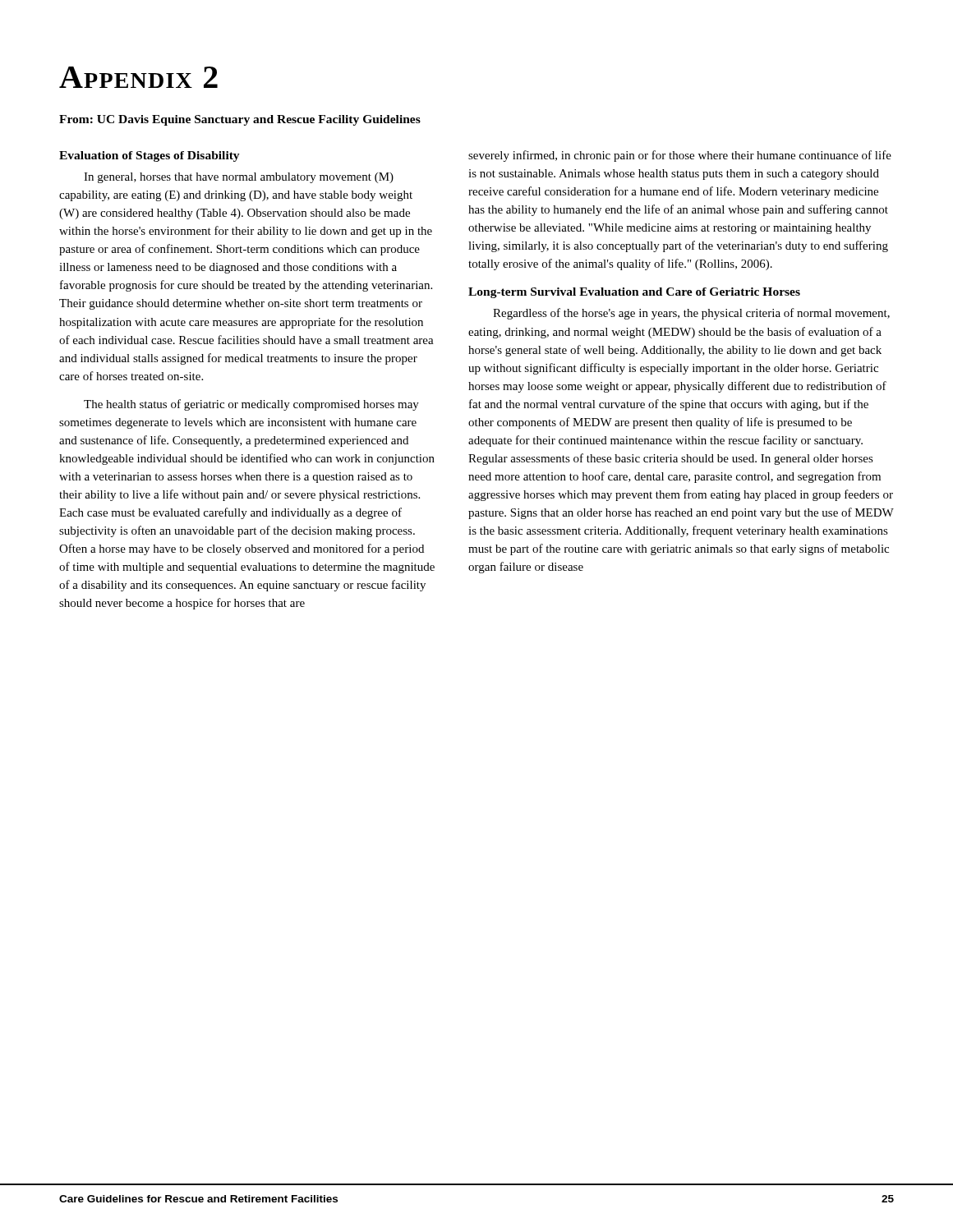This screenshot has width=953, height=1232.
Task: Navigate to the block starting "Long-term Survival Evaluation and Care of Geriatric Horses"
Action: 681,292
